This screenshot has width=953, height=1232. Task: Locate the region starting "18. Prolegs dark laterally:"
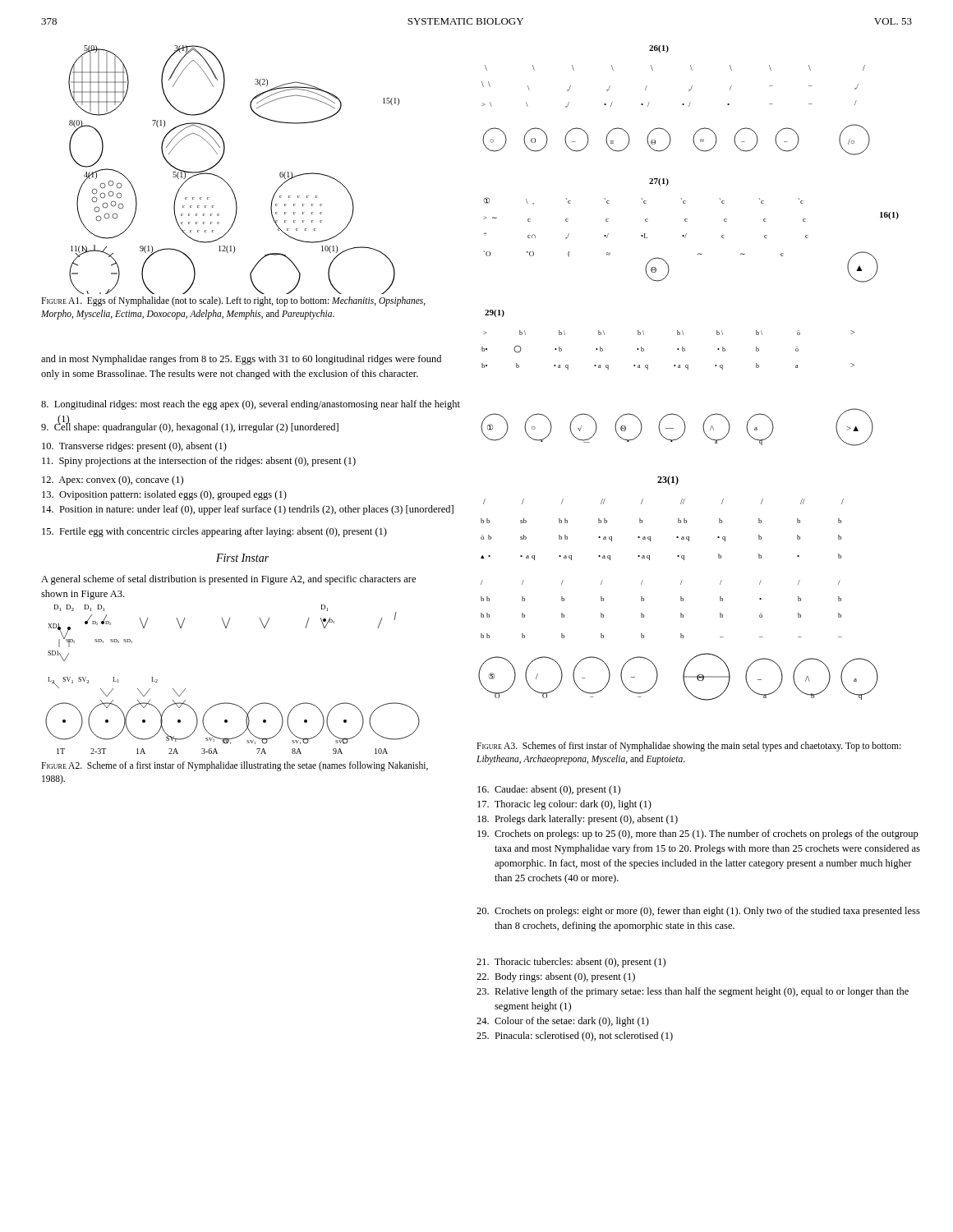pos(577,819)
